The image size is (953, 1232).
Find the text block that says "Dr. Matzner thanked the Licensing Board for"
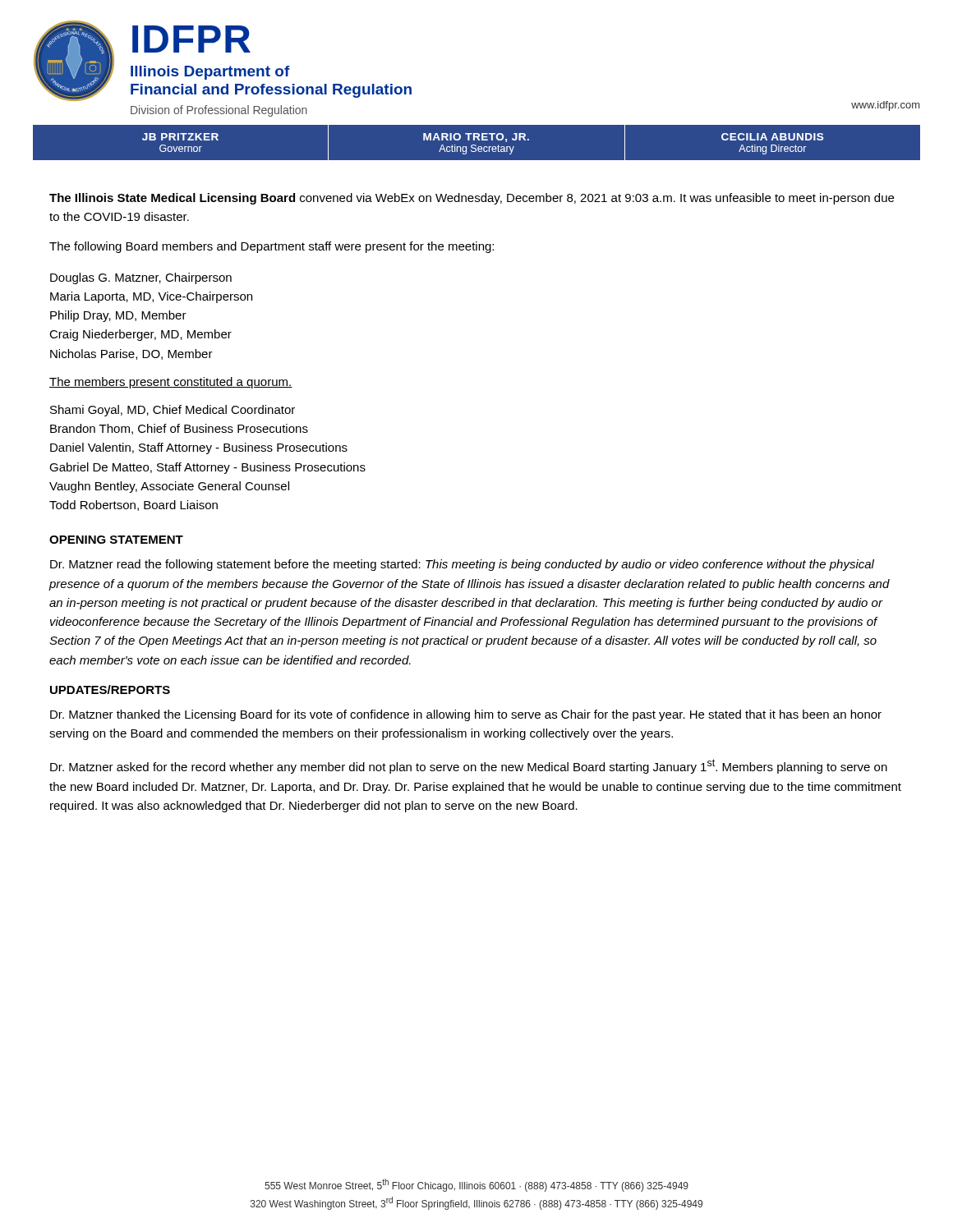point(465,723)
